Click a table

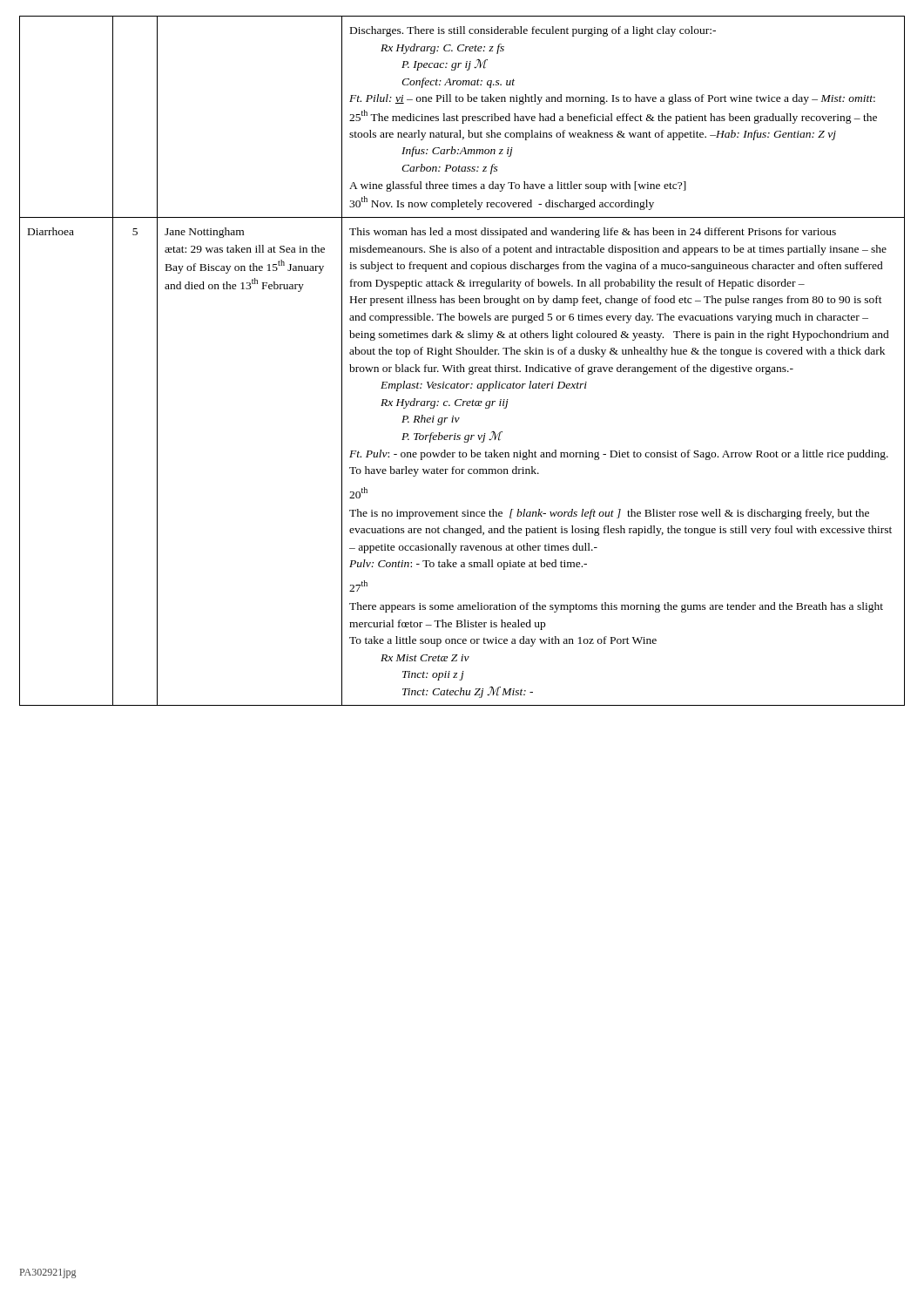coord(462,361)
